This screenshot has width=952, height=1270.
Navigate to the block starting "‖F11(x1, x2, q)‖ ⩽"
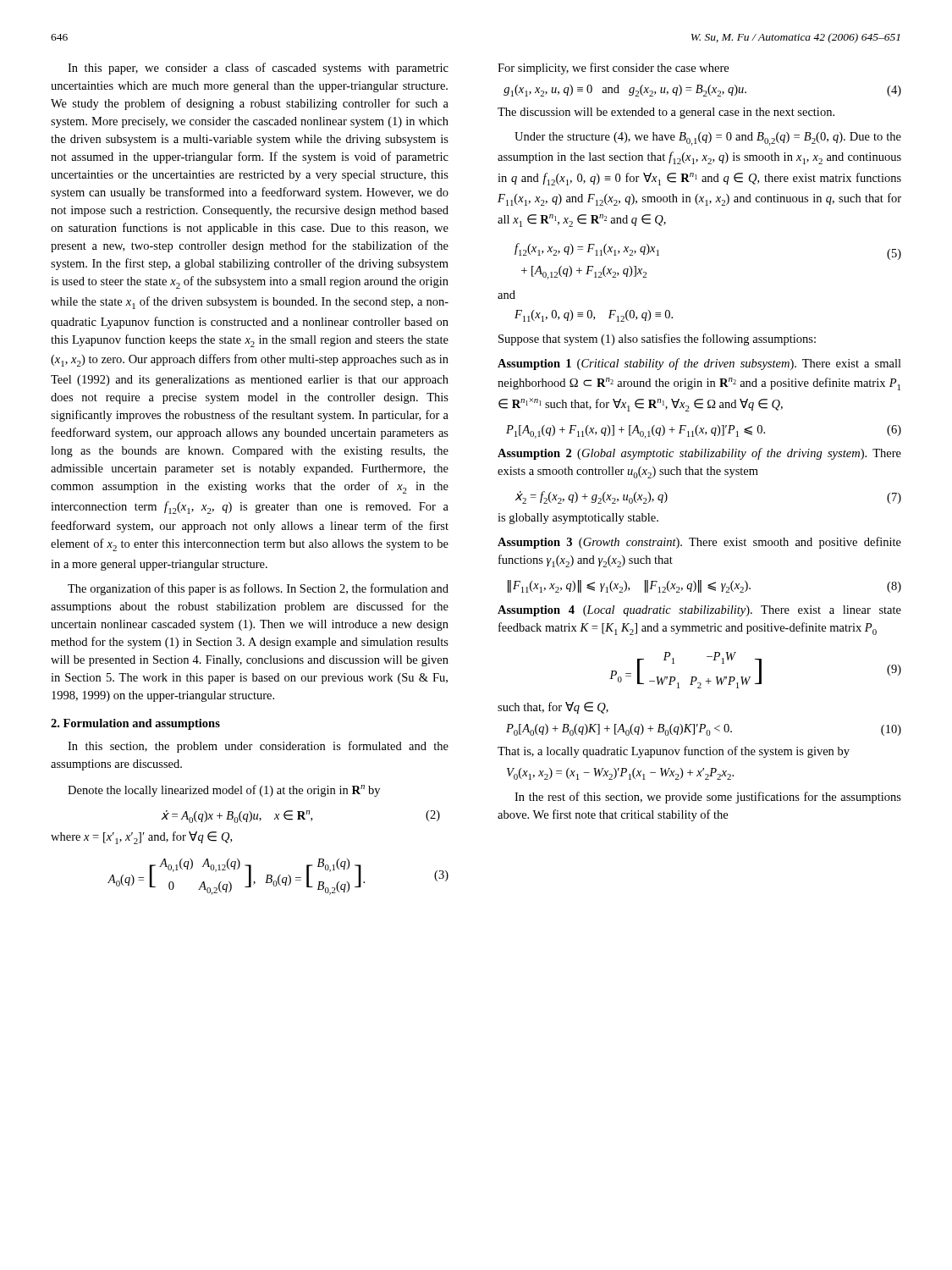click(699, 586)
